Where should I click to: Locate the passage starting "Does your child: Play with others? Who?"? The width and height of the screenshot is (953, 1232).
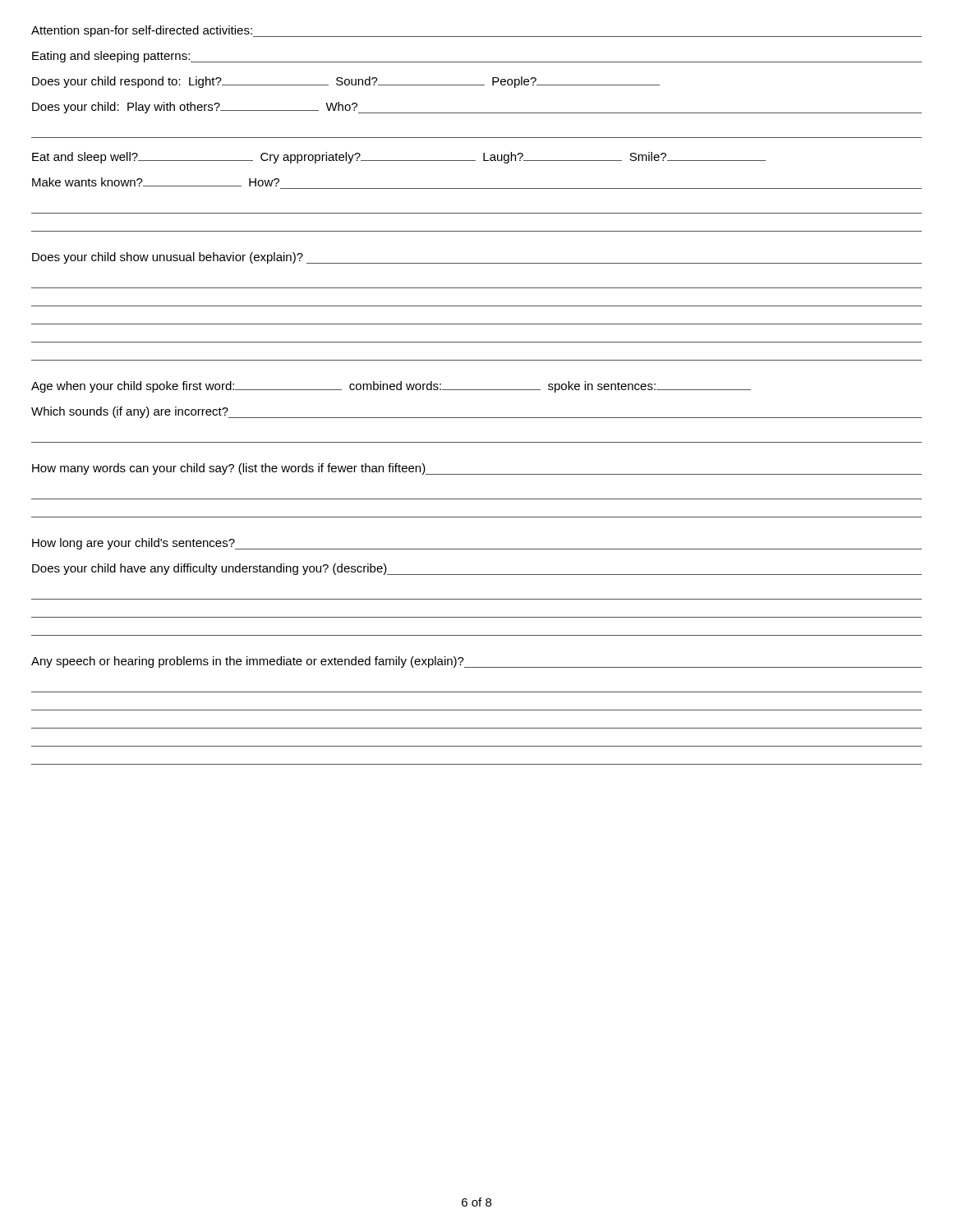coord(476,106)
